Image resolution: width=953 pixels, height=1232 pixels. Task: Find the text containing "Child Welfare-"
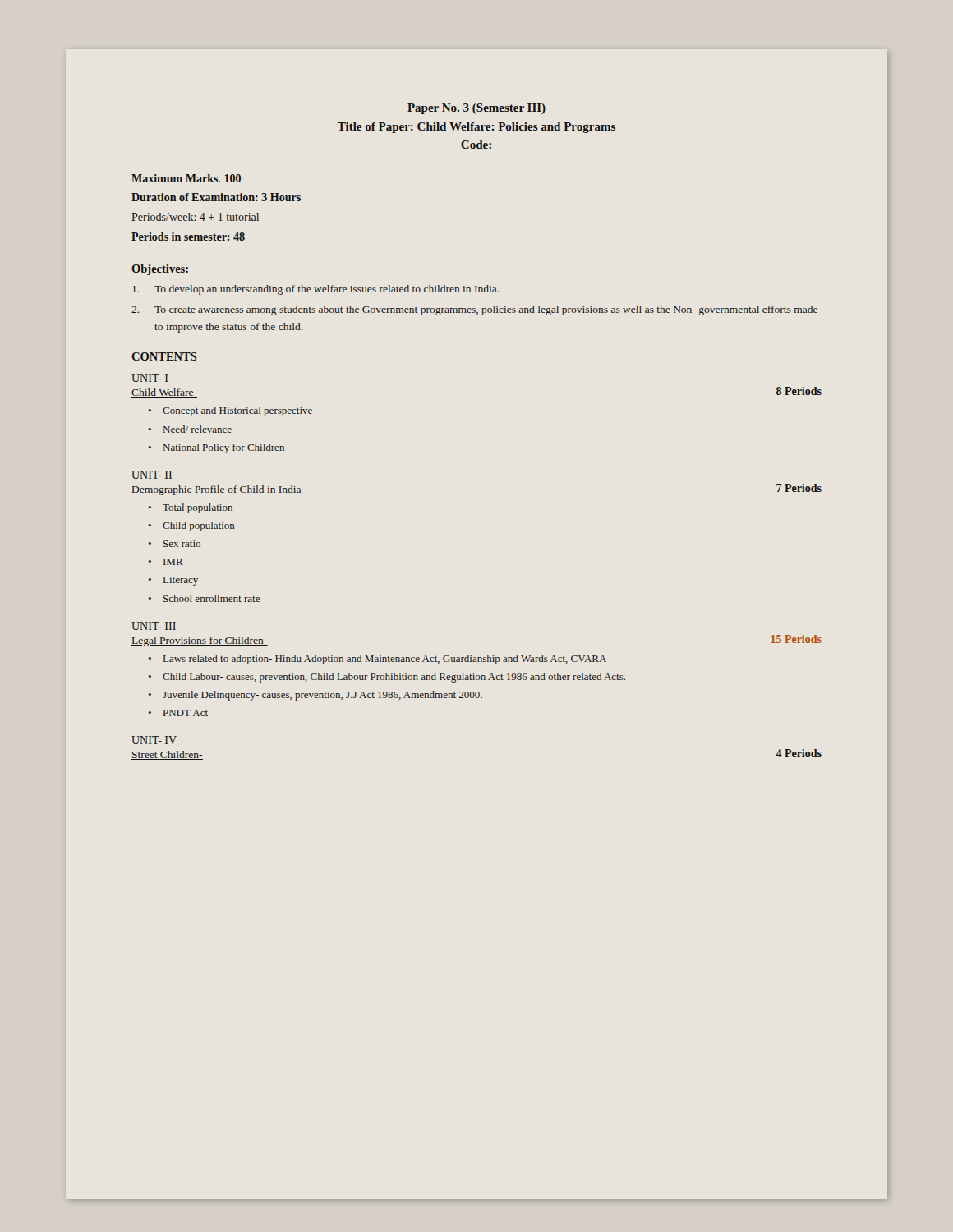coord(164,393)
